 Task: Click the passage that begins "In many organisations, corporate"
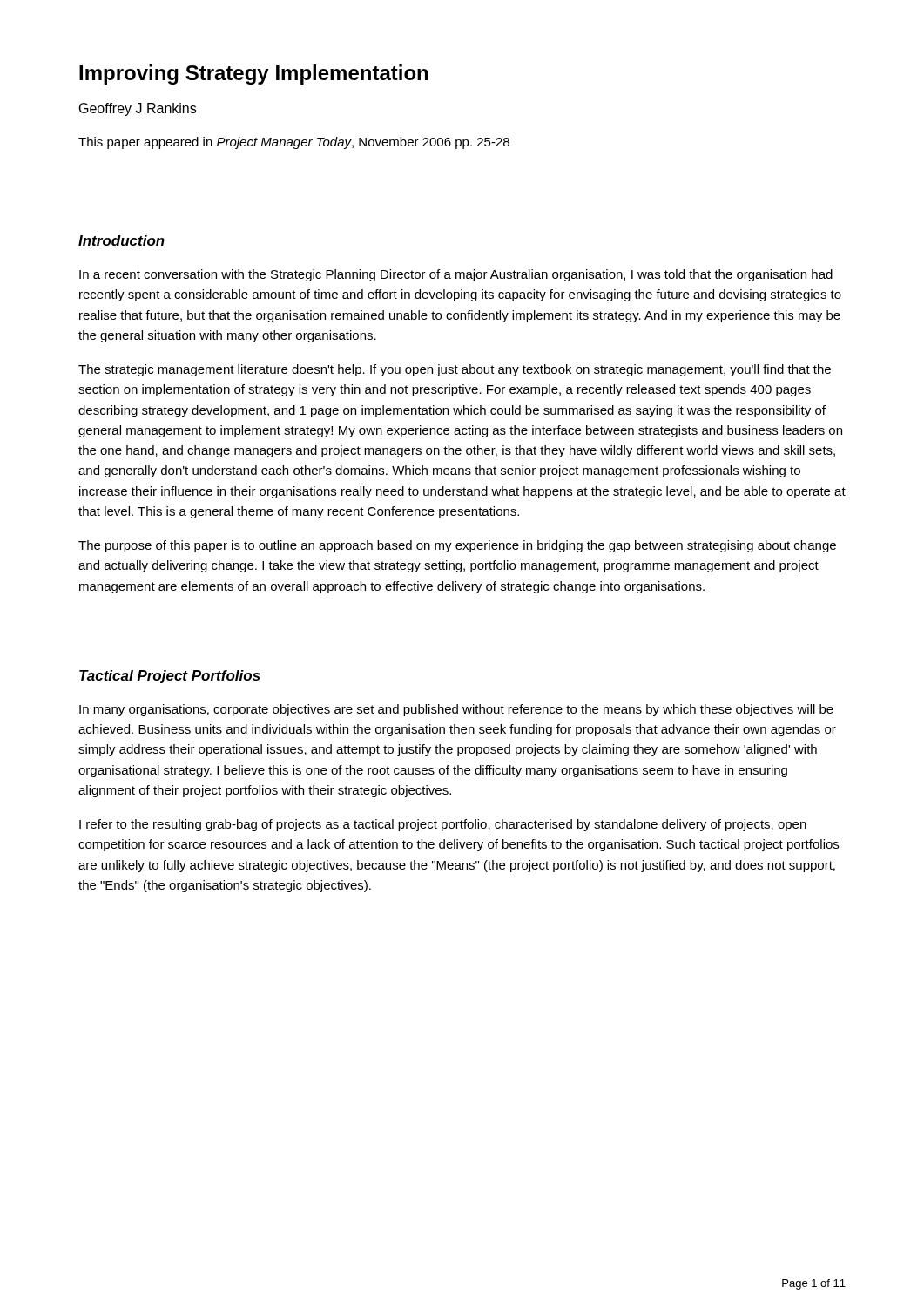click(457, 749)
